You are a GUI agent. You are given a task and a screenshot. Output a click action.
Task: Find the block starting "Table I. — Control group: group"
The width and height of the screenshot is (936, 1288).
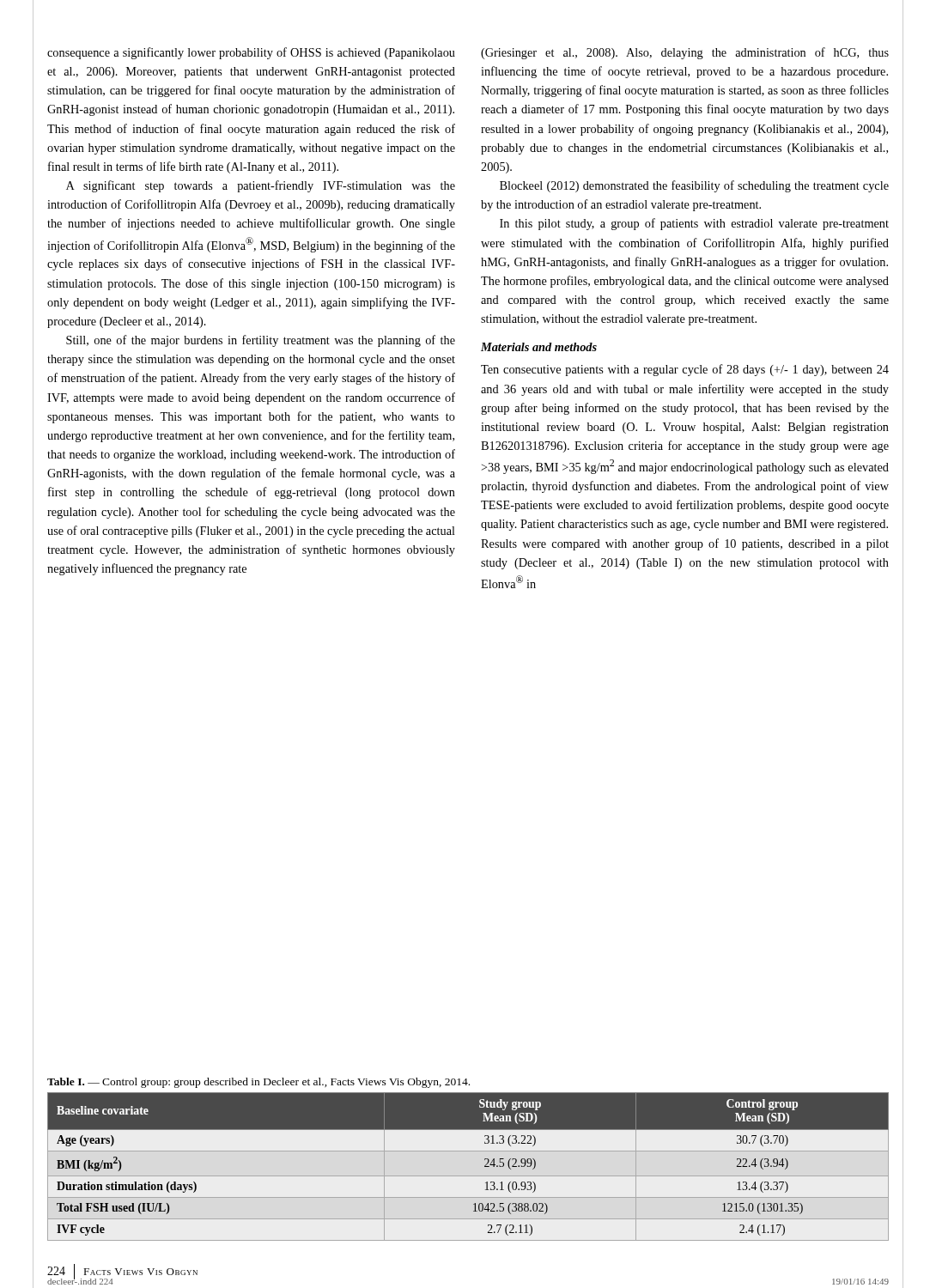click(259, 1082)
